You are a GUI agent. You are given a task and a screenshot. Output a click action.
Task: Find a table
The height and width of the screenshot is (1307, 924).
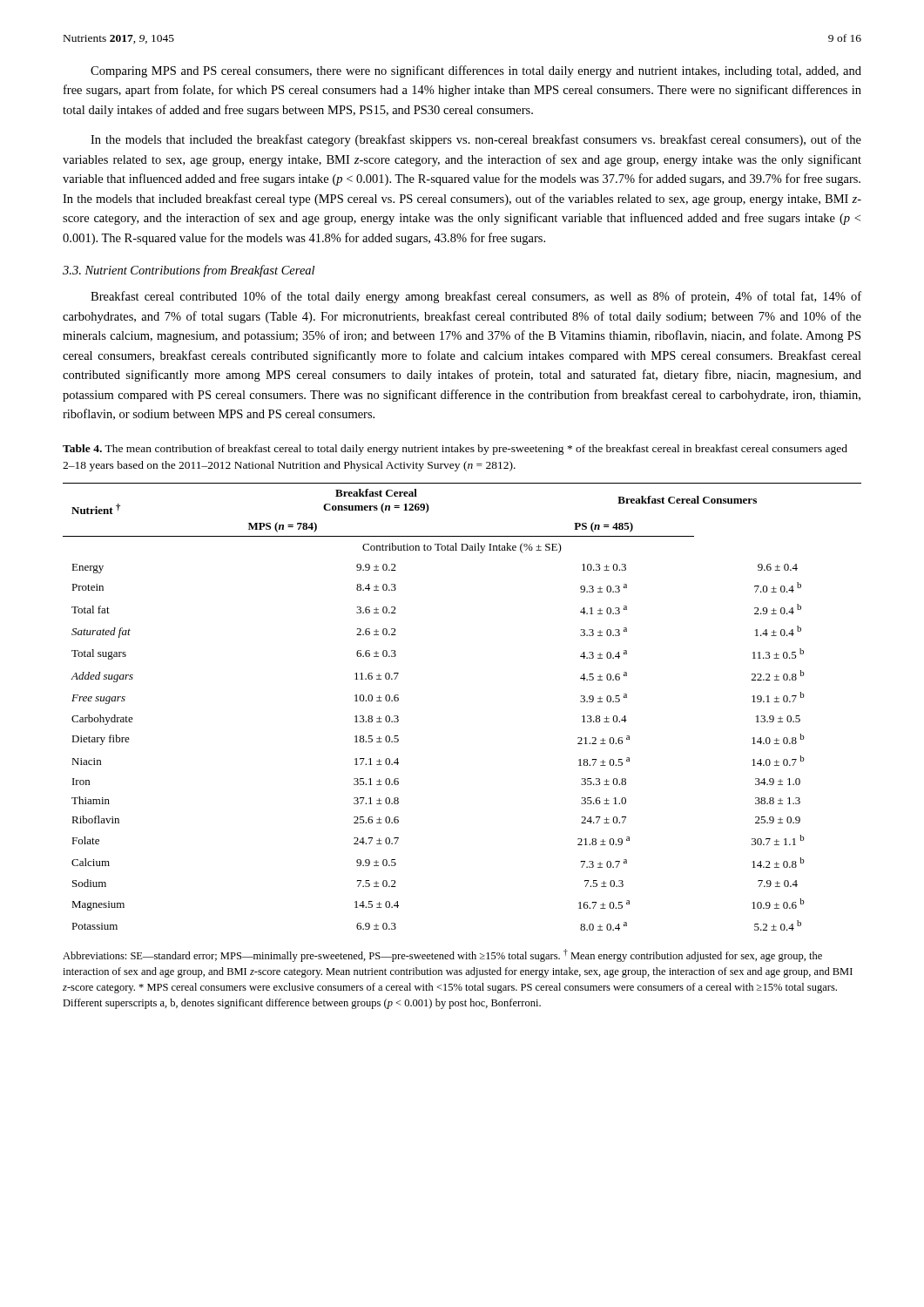[462, 710]
